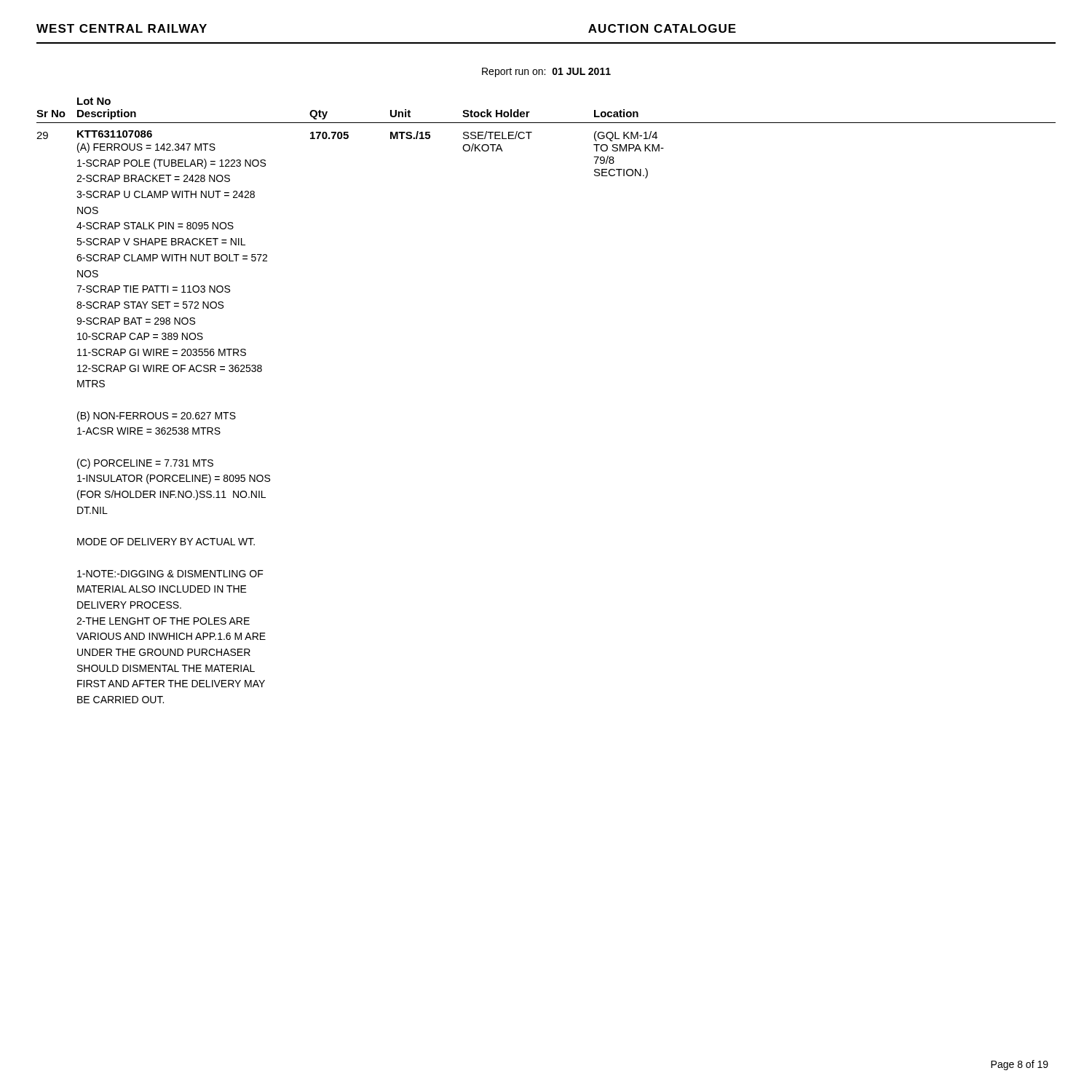Point to the block beginning "Report run on:"
This screenshot has width=1092, height=1092.
pyautogui.click(x=546, y=71)
